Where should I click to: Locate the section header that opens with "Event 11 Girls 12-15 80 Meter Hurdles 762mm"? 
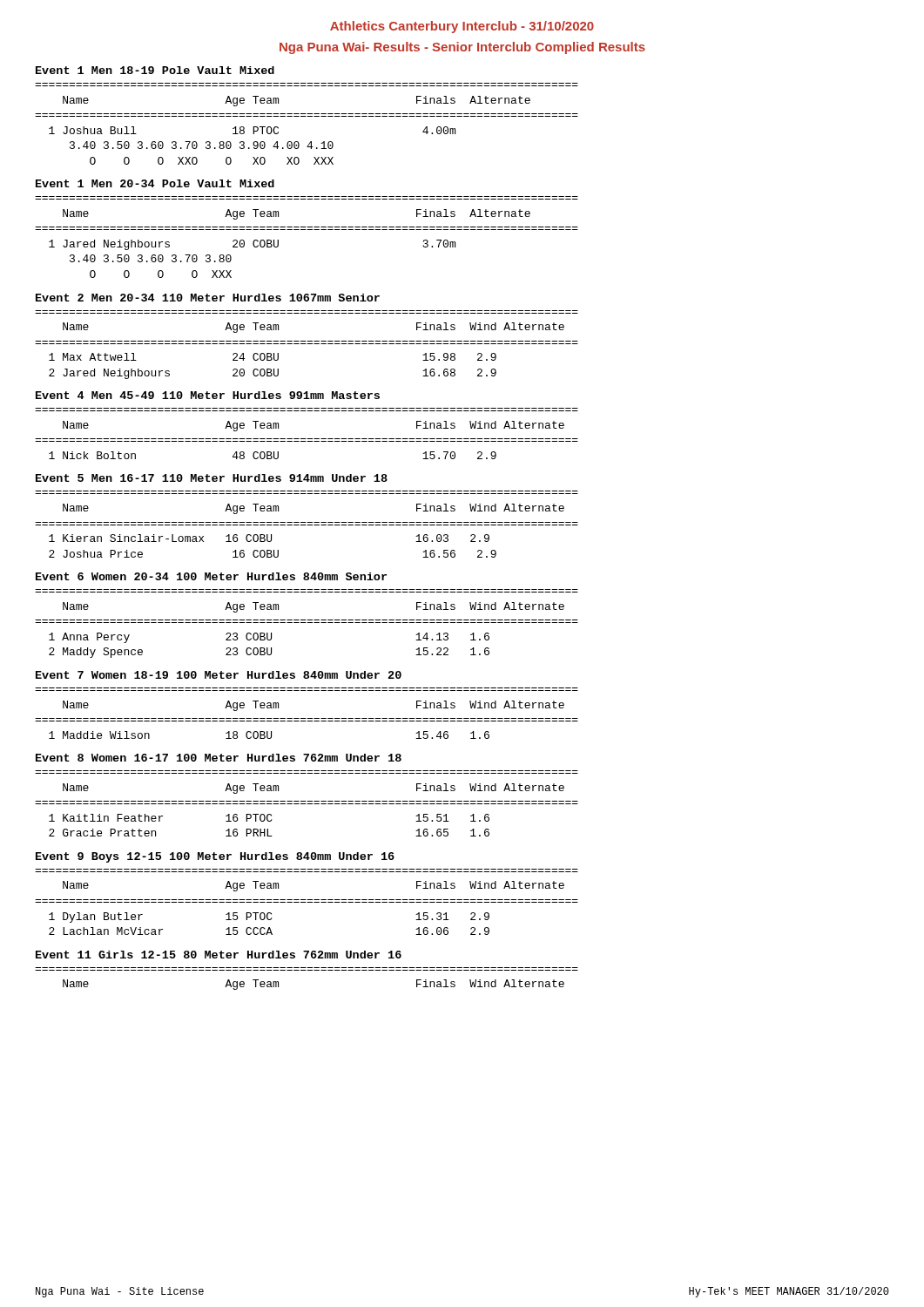218,955
